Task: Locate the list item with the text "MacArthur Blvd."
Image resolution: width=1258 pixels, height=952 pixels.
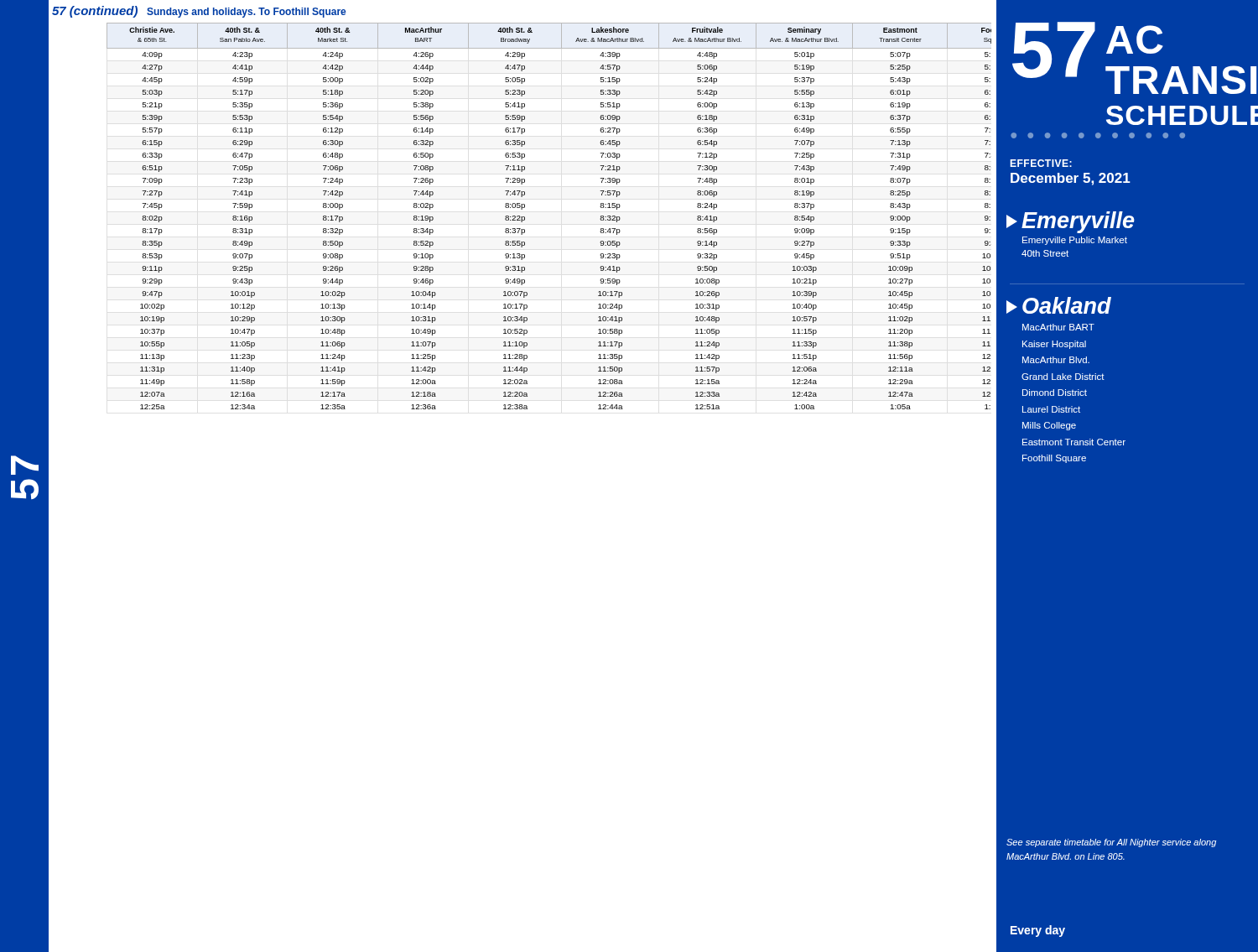Action: (1056, 360)
